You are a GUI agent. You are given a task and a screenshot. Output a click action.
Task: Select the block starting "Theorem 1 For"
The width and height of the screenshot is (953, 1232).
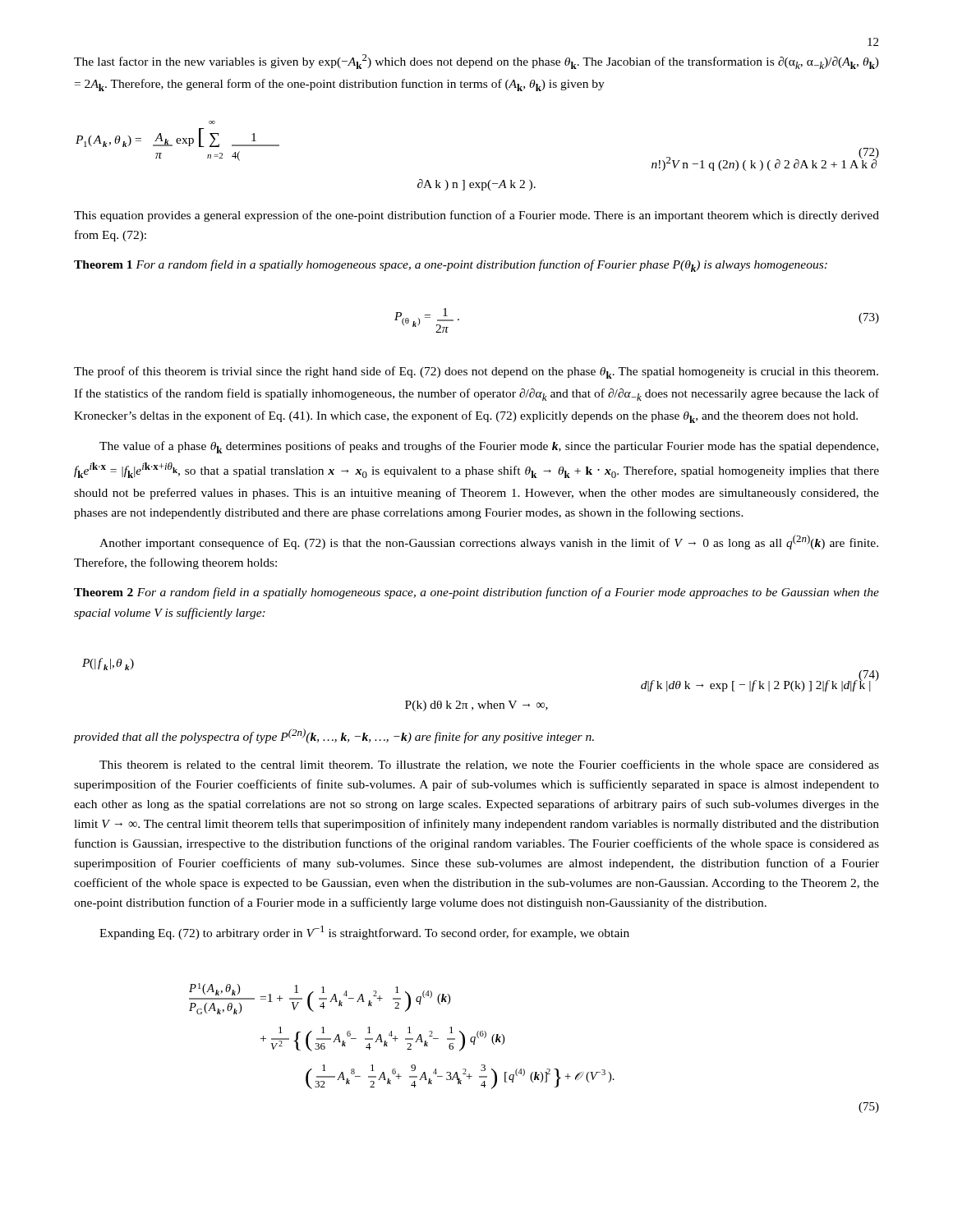click(x=451, y=266)
